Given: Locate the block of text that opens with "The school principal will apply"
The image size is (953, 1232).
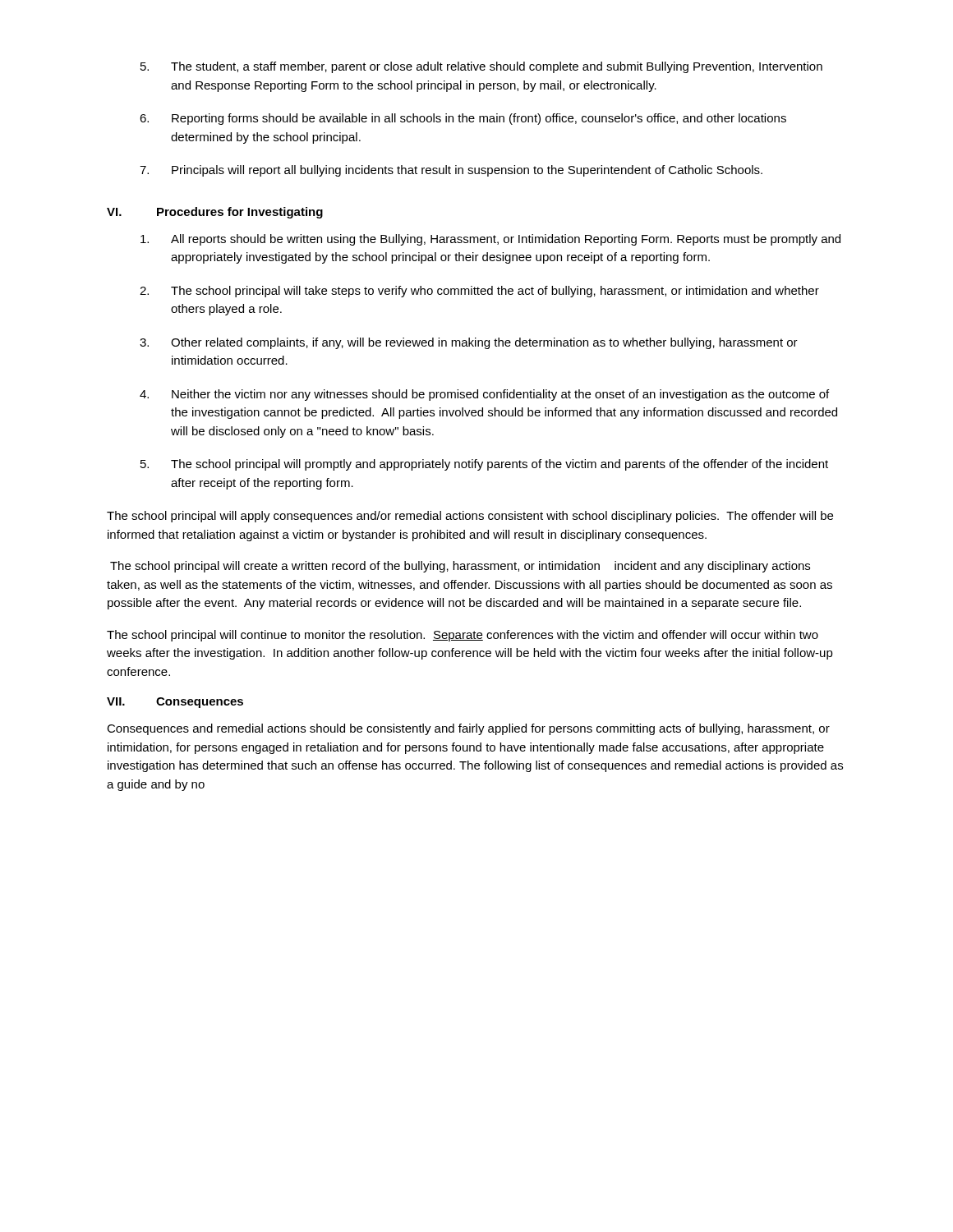Looking at the screenshot, I should (470, 525).
